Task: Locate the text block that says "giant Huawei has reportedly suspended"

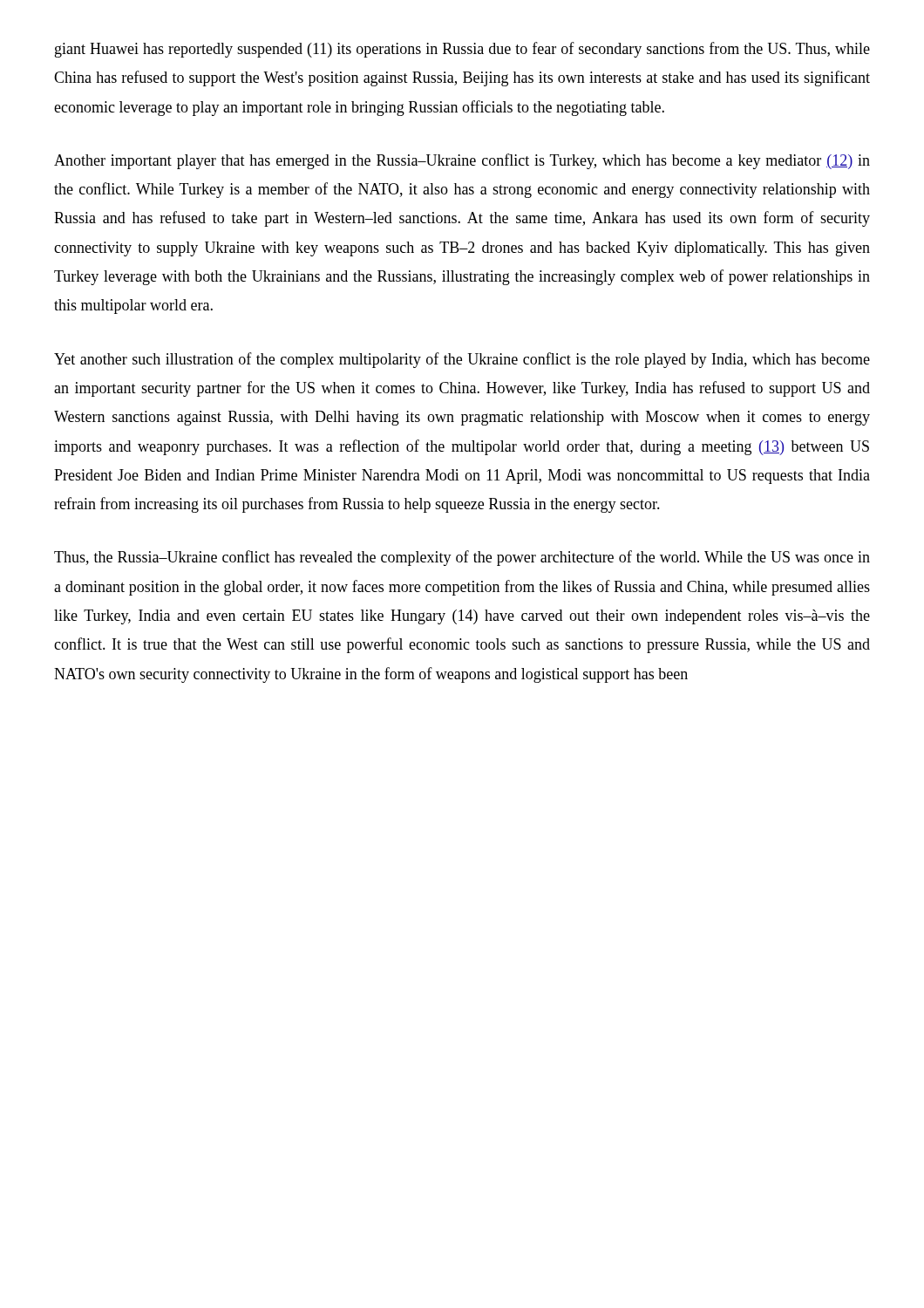Action: click(x=462, y=78)
